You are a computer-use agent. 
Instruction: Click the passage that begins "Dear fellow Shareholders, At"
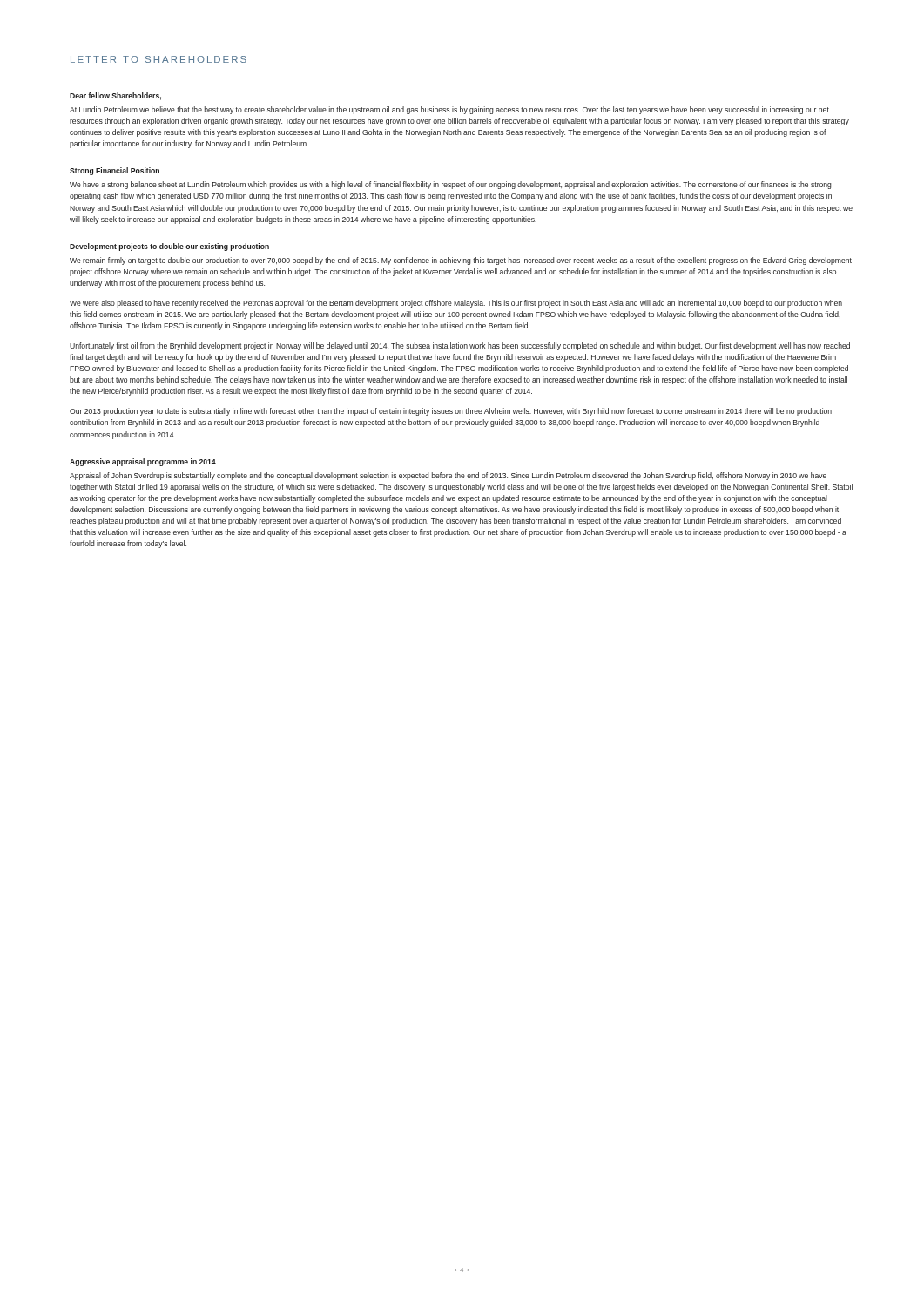point(462,120)
